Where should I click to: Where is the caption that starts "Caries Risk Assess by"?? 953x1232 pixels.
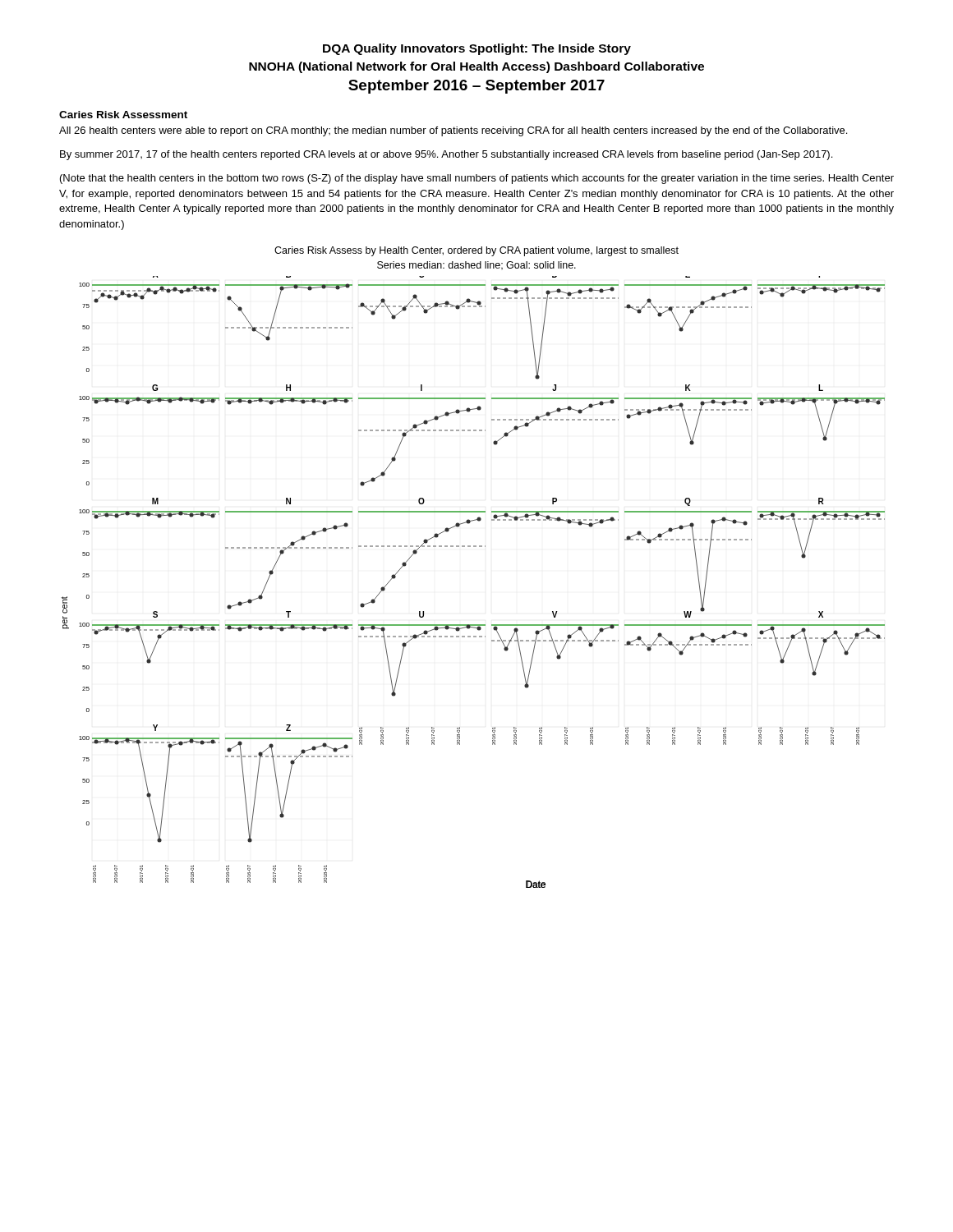(476, 258)
